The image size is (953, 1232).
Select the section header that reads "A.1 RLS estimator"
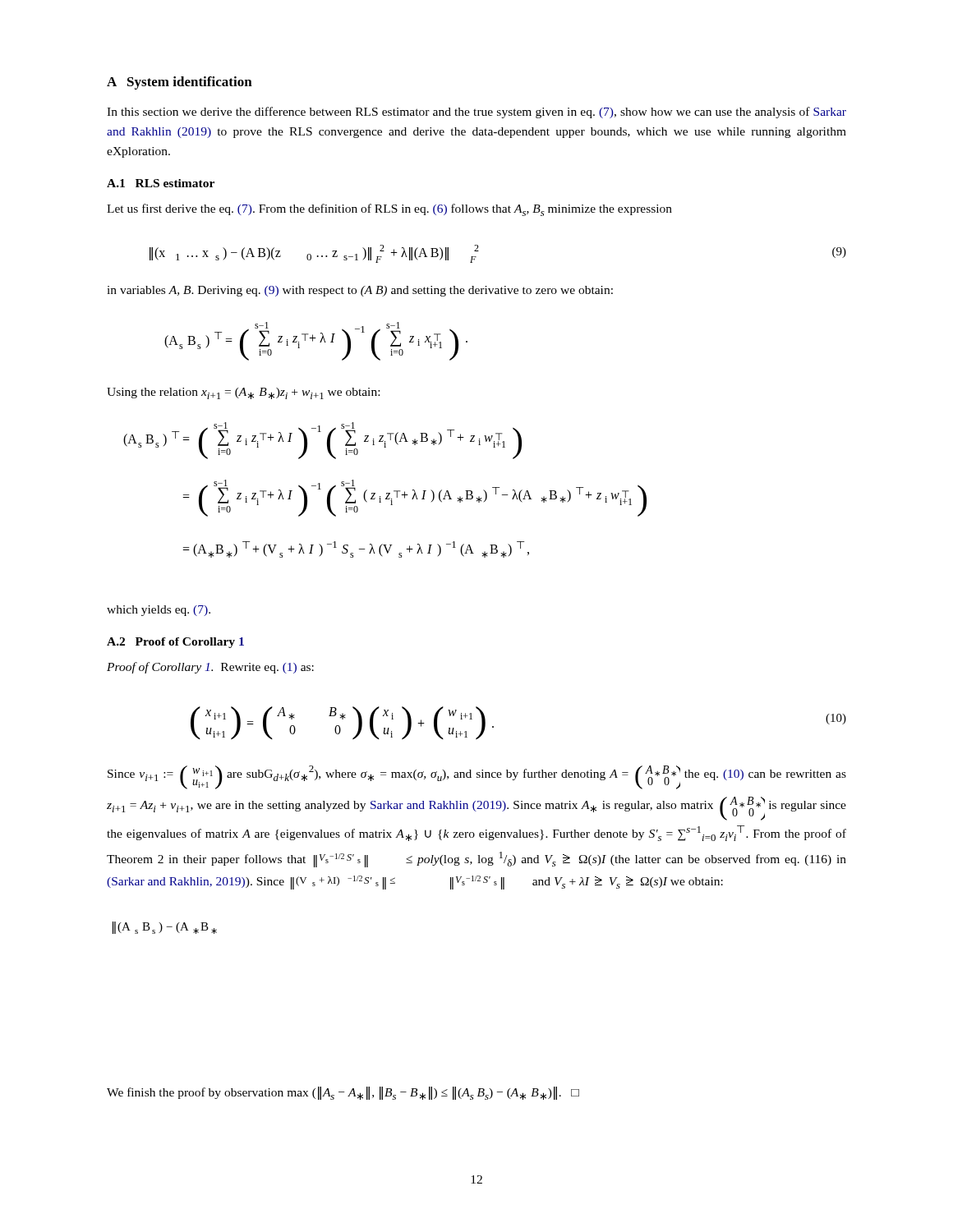tap(161, 183)
